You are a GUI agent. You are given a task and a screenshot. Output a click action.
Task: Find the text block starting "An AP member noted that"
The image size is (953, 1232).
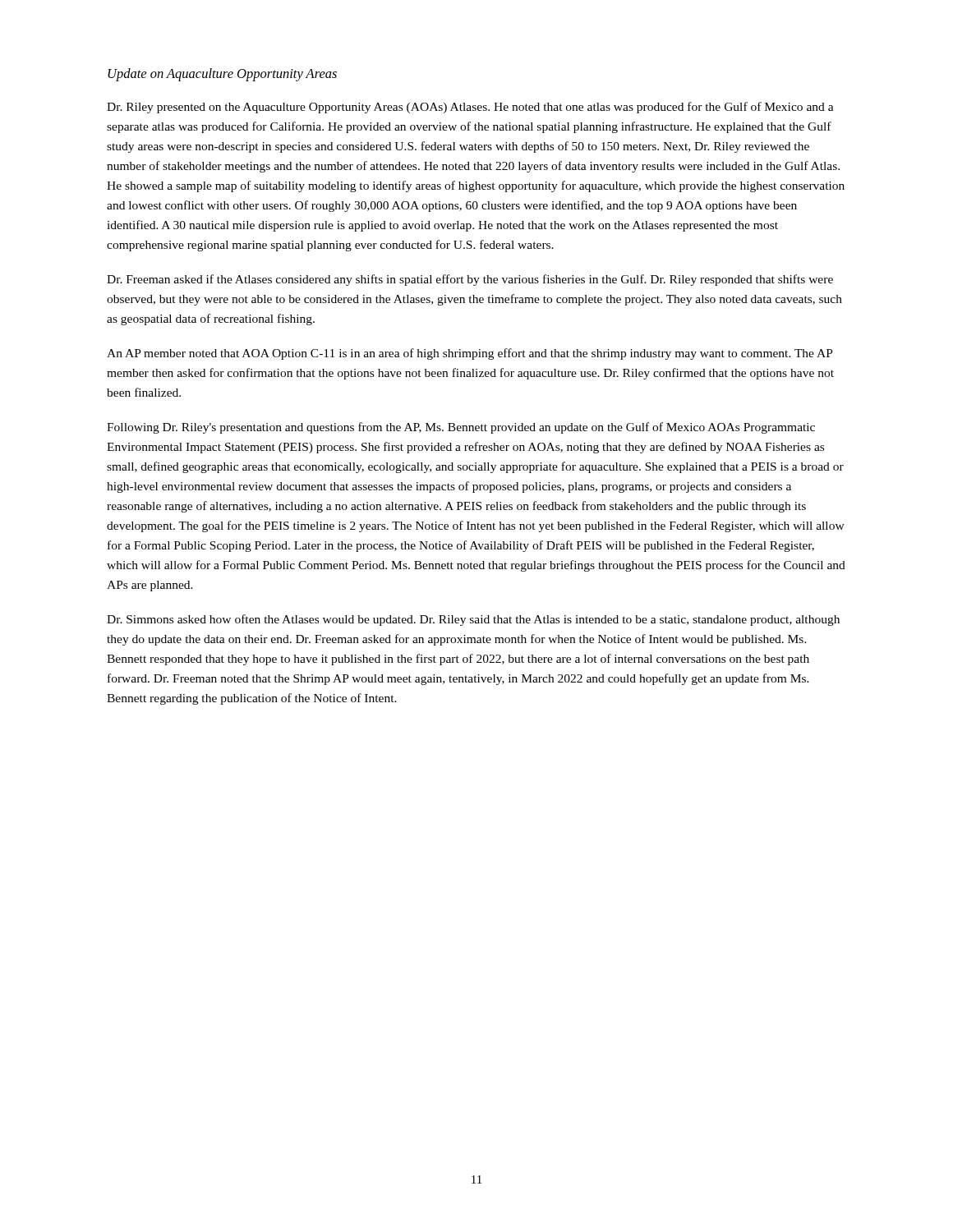pos(470,373)
